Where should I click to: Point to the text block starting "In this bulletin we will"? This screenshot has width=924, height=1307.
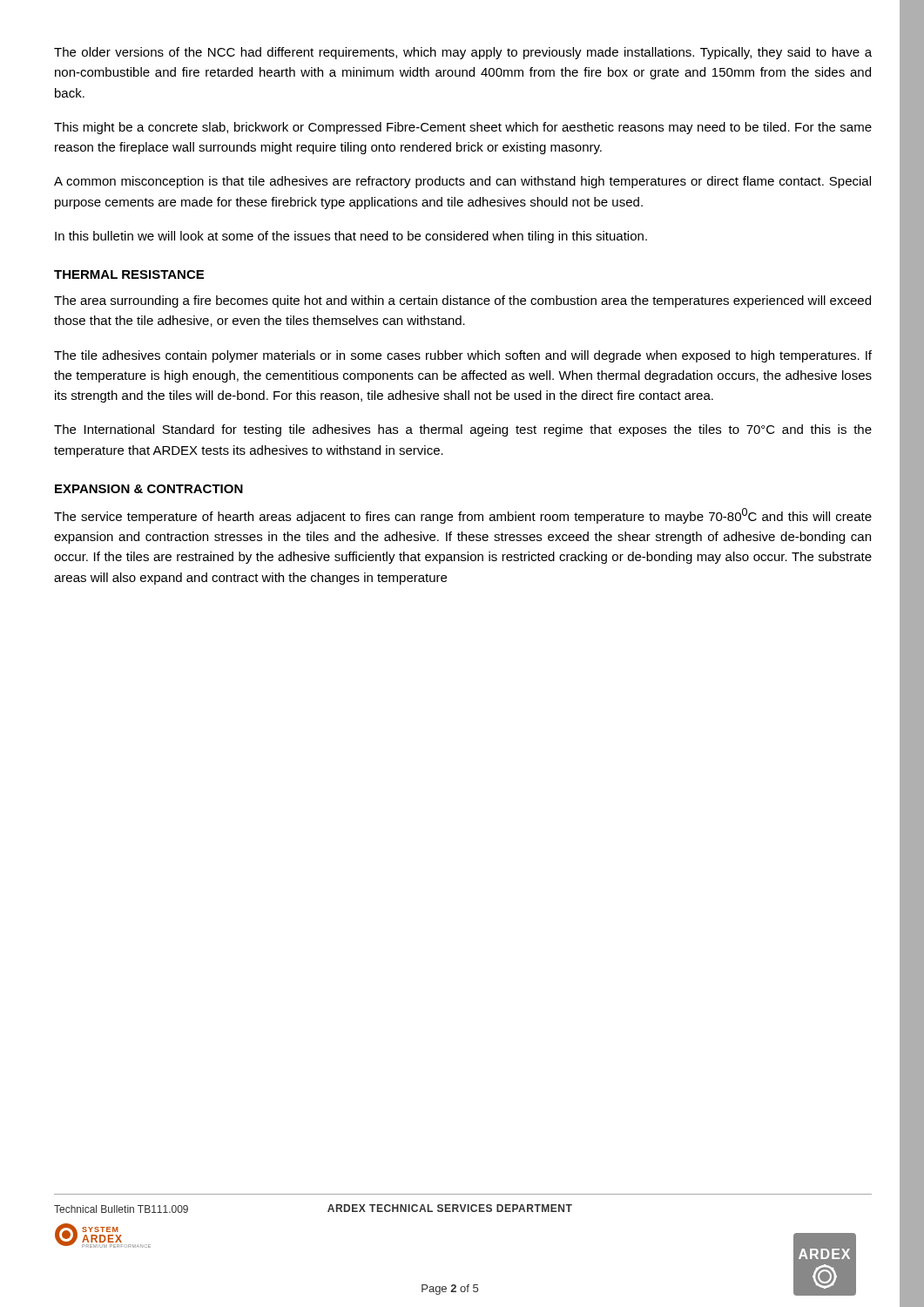click(351, 235)
